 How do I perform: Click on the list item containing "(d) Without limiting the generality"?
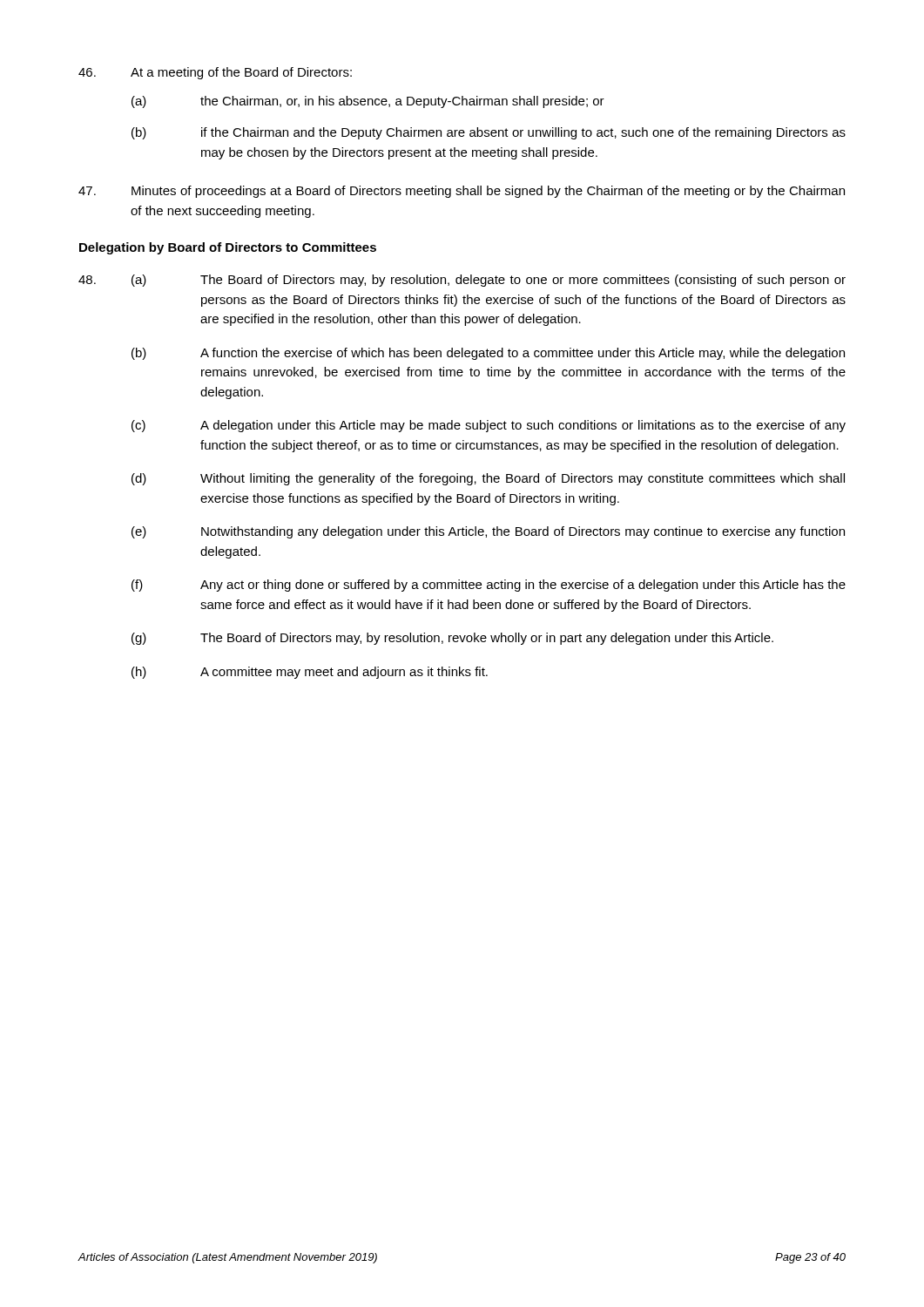[x=488, y=488]
